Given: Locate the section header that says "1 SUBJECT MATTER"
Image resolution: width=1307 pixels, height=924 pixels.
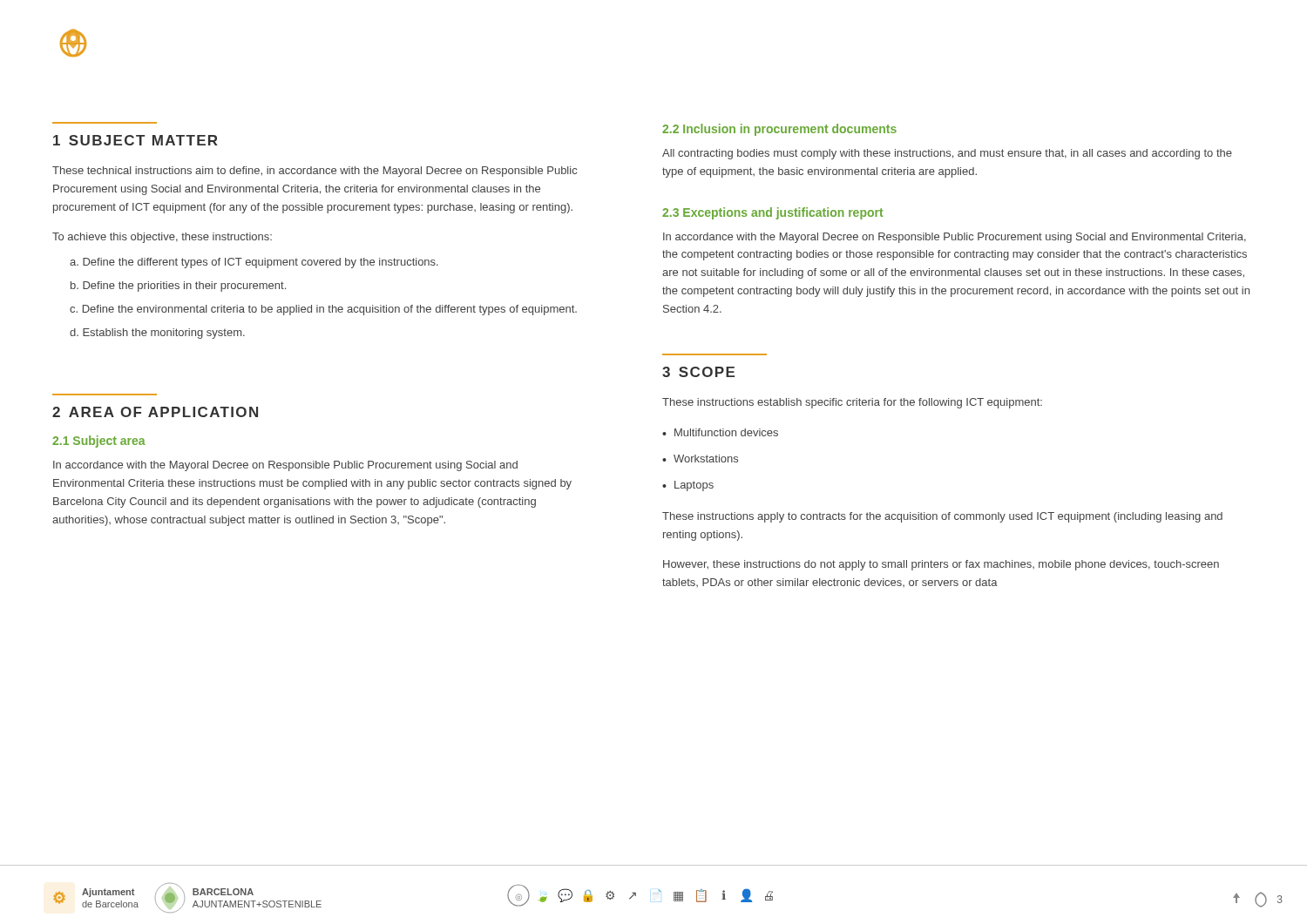Looking at the screenshot, I should [x=136, y=141].
